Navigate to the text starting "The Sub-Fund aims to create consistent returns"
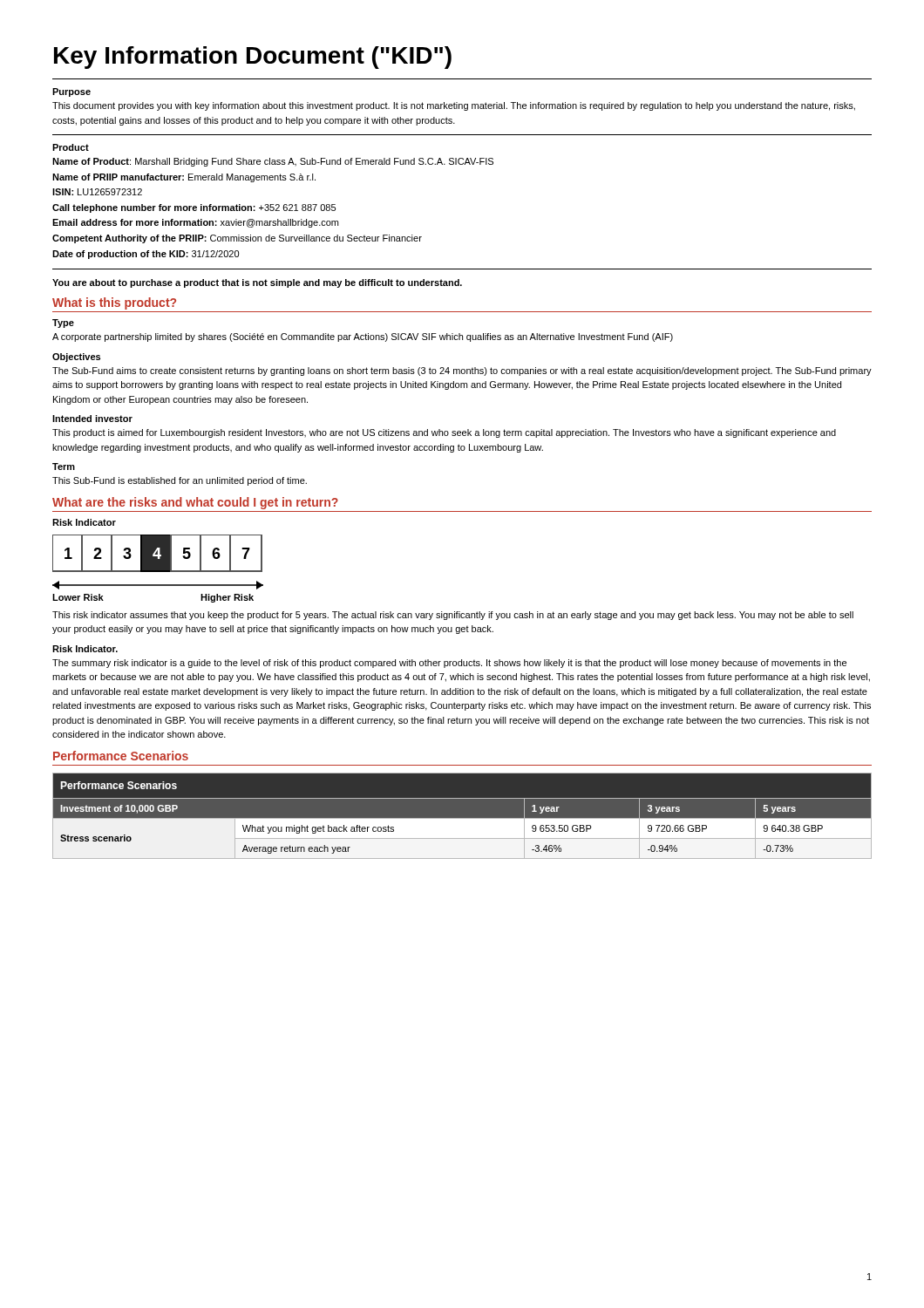 (462, 385)
